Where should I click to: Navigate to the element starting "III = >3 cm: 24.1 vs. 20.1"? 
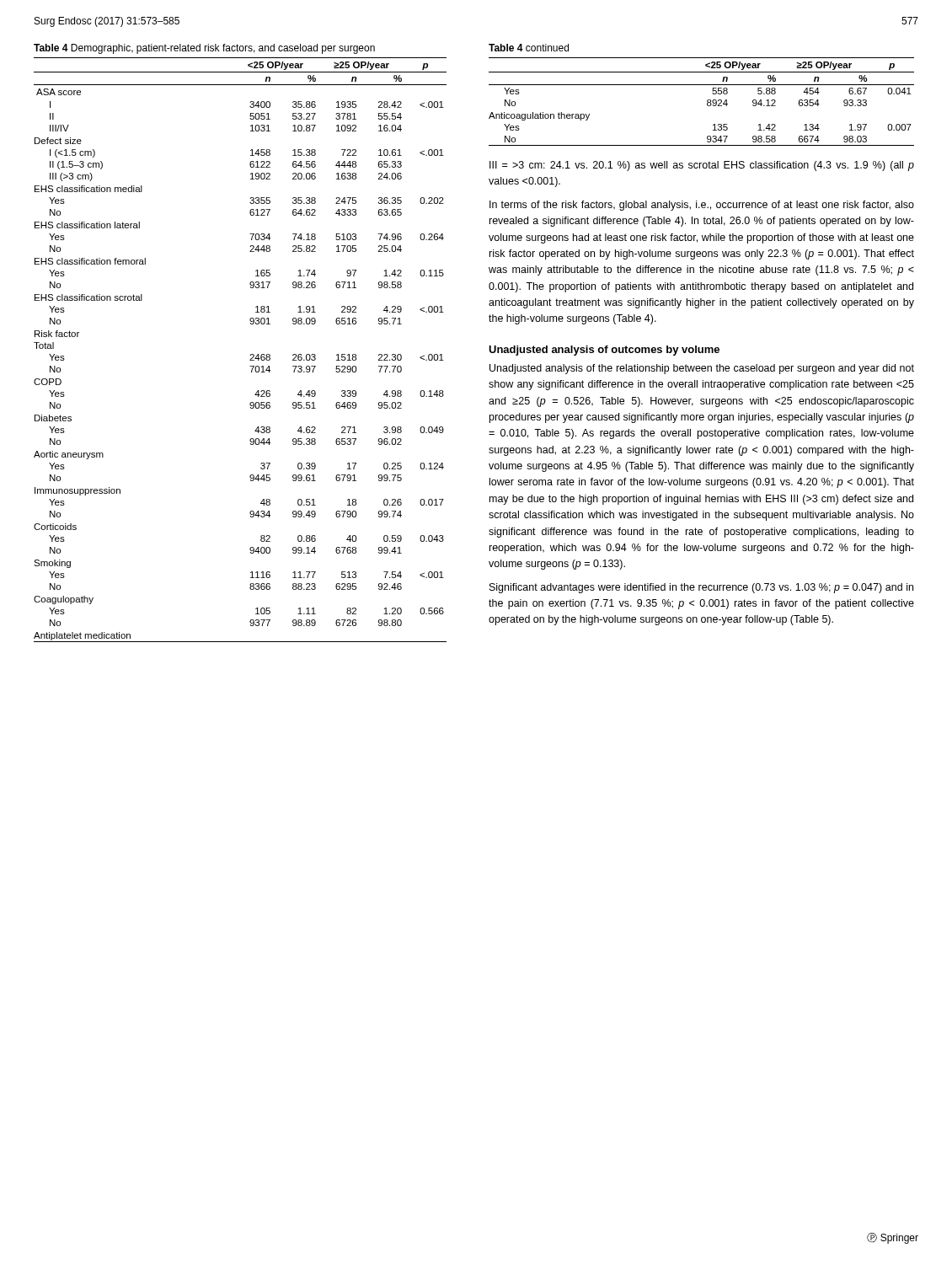[701, 173]
